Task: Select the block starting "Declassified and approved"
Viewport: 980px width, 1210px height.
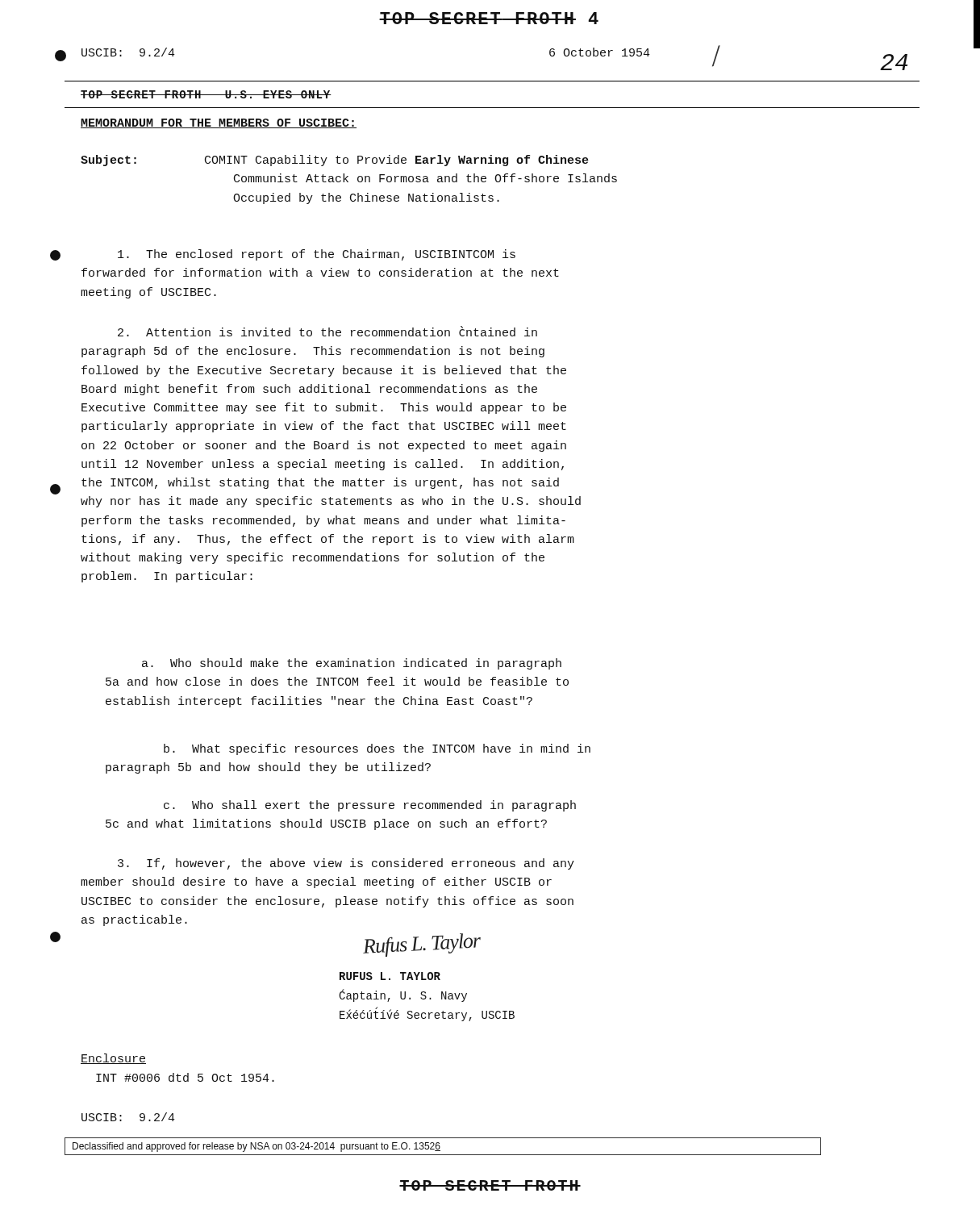Action: (x=256, y=1146)
